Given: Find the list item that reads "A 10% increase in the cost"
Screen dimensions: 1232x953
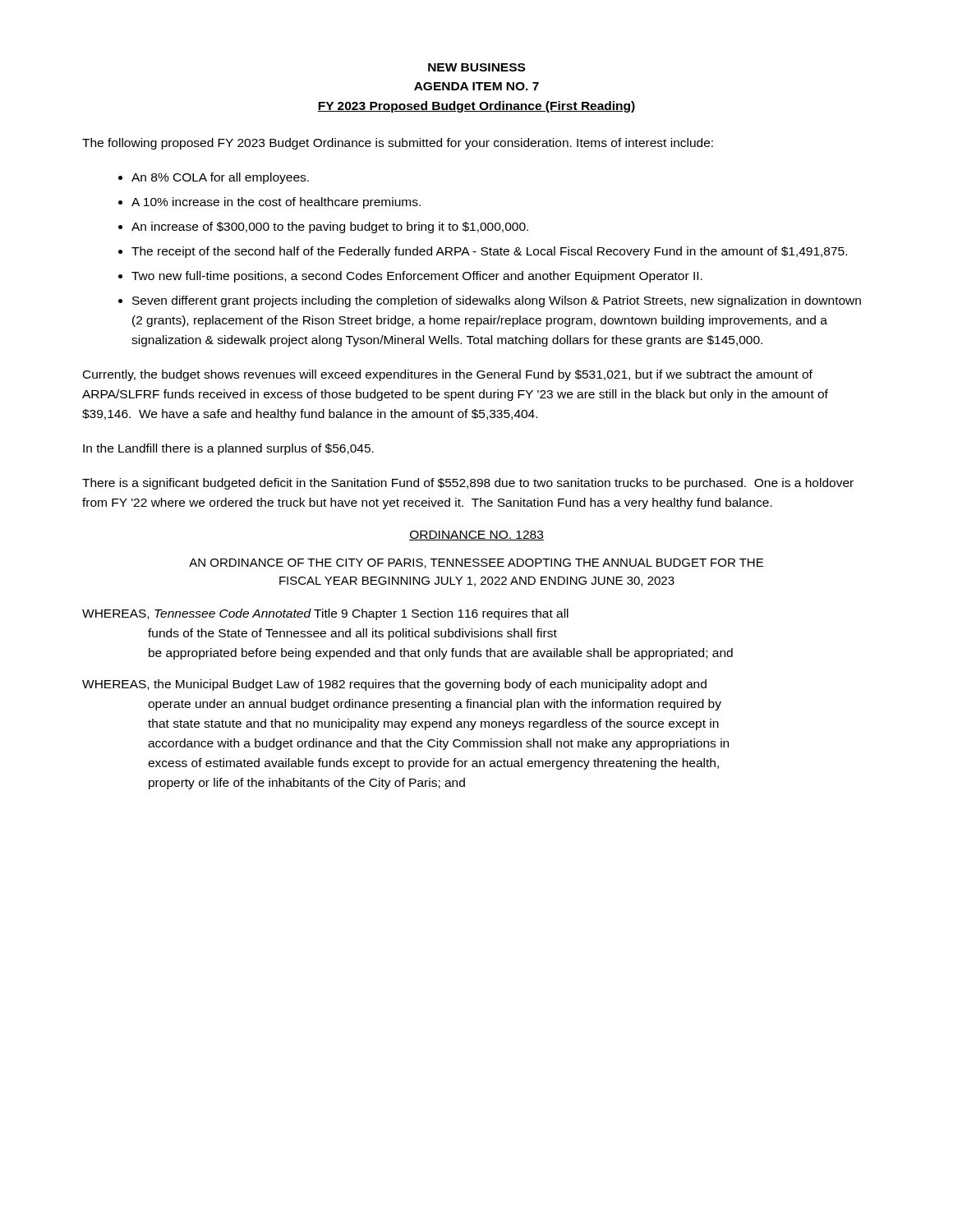Looking at the screenshot, I should tap(277, 201).
